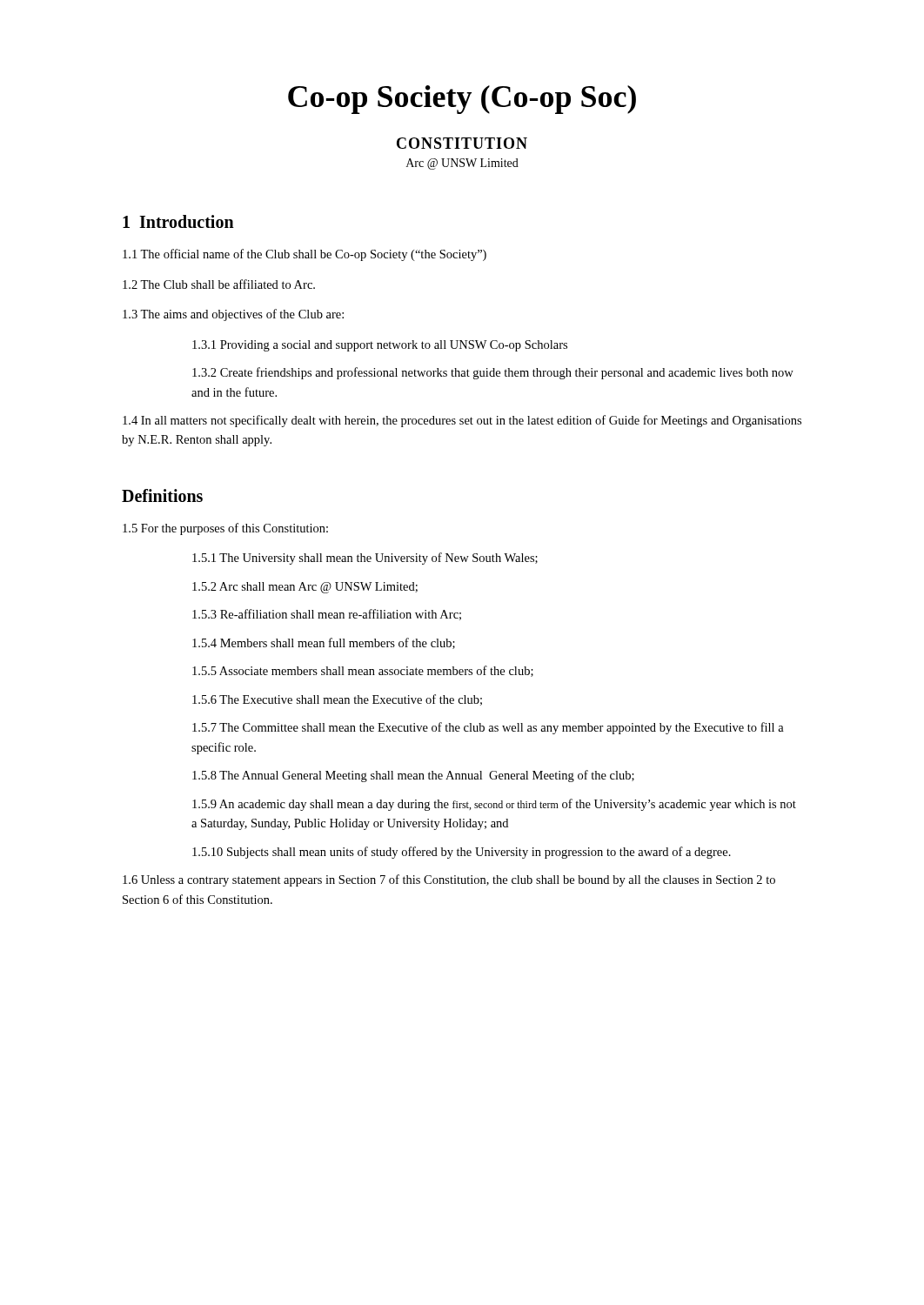Screen dimensions: 1305x924
Task: Find the passage starting "5.9 An academic day shall"
Action: (494, 813)
